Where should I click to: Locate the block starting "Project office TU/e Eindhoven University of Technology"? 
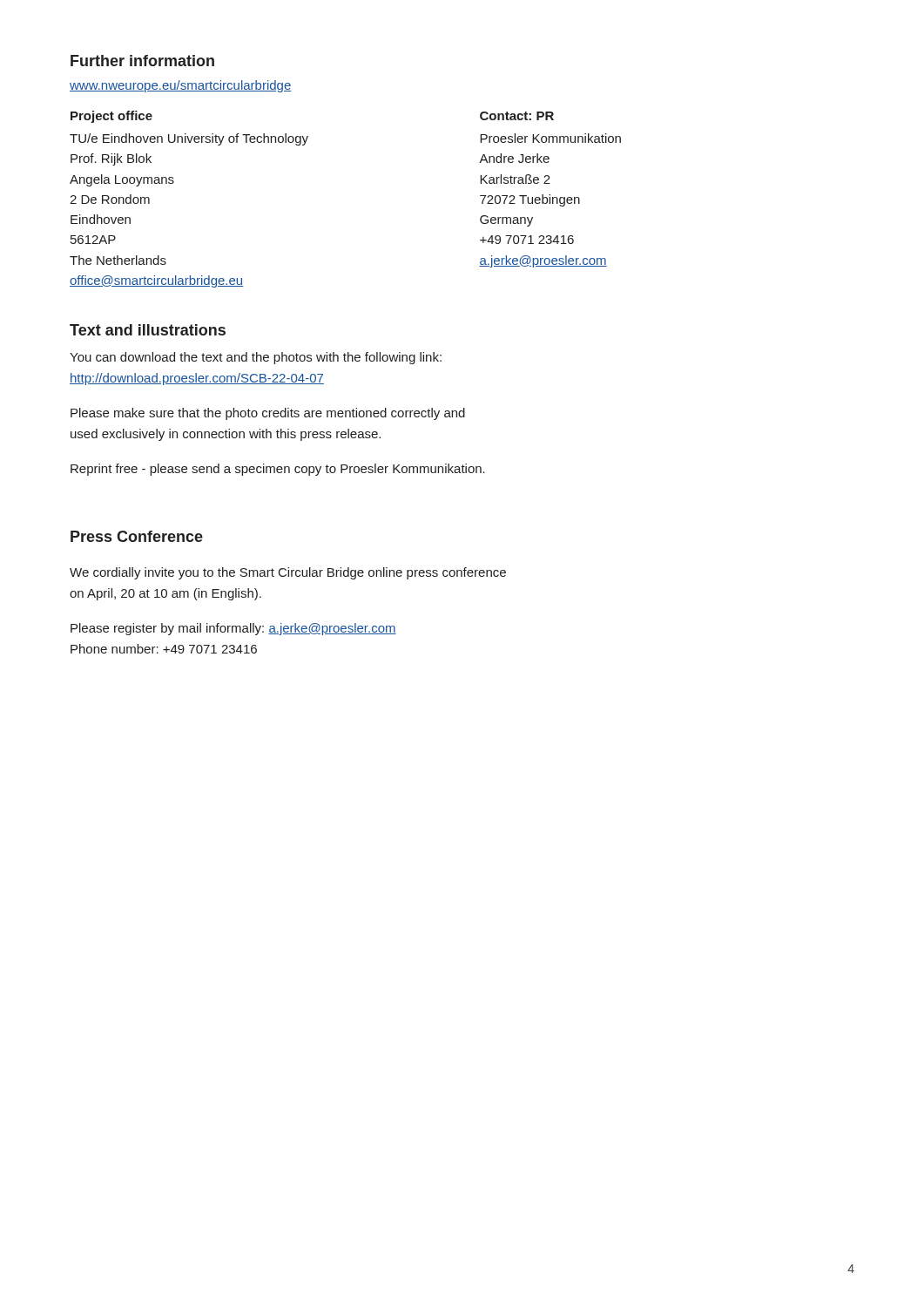click(111, 117)
